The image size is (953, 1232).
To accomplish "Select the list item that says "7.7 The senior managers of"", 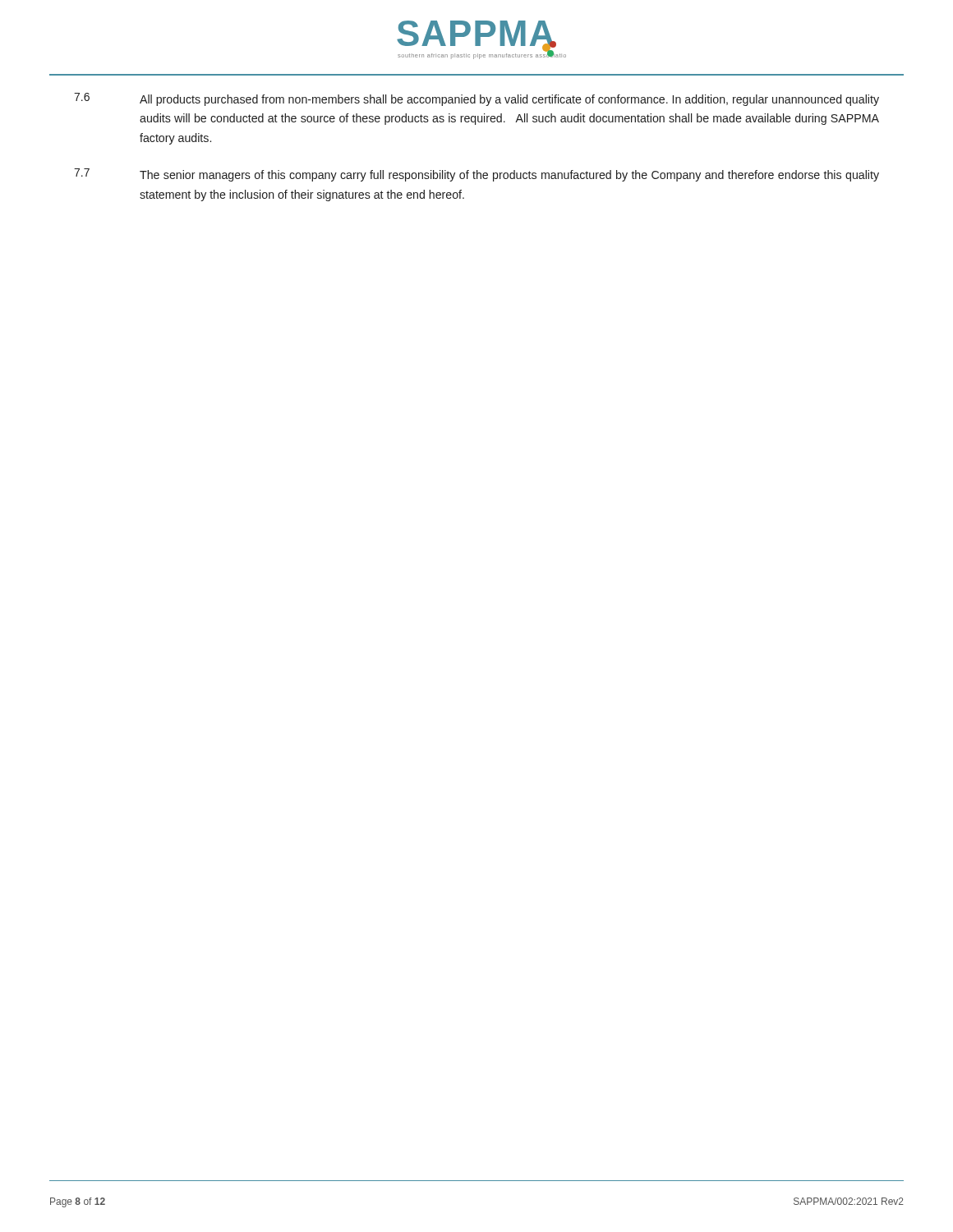I will pos(476,185).
